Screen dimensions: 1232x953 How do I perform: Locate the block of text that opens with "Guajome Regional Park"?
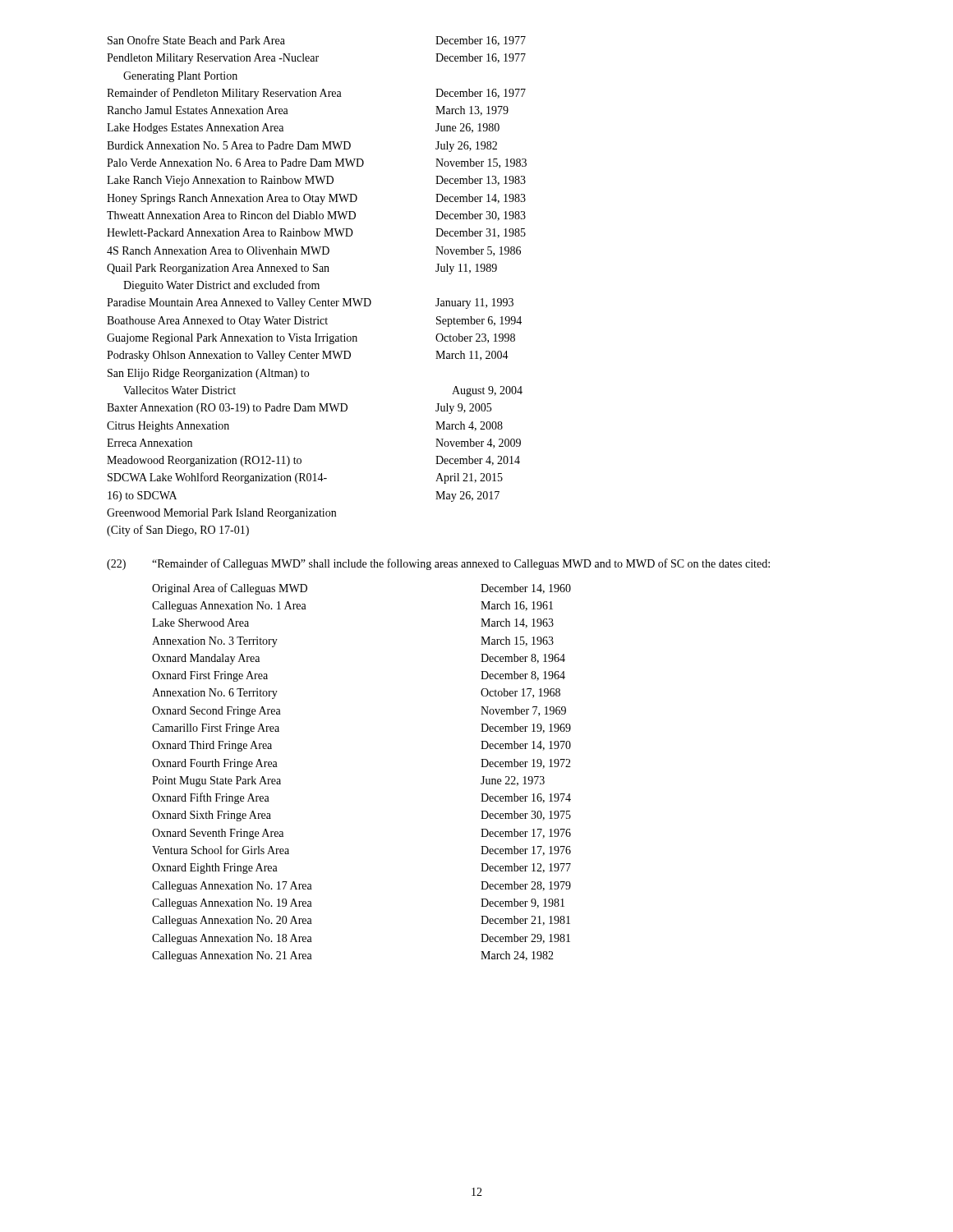point(489,339)
